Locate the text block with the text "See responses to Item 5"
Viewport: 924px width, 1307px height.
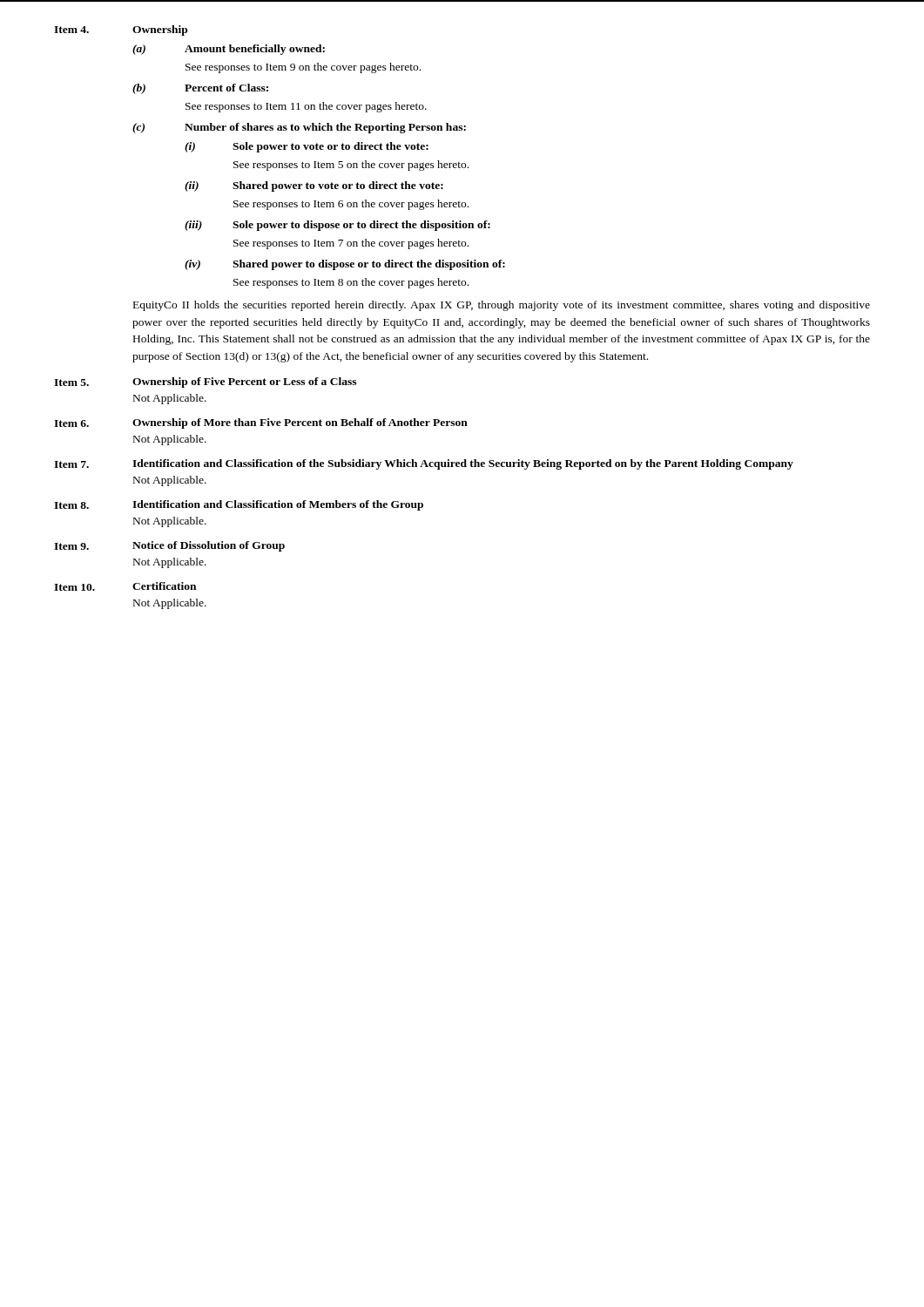click(x=351, y=164)
